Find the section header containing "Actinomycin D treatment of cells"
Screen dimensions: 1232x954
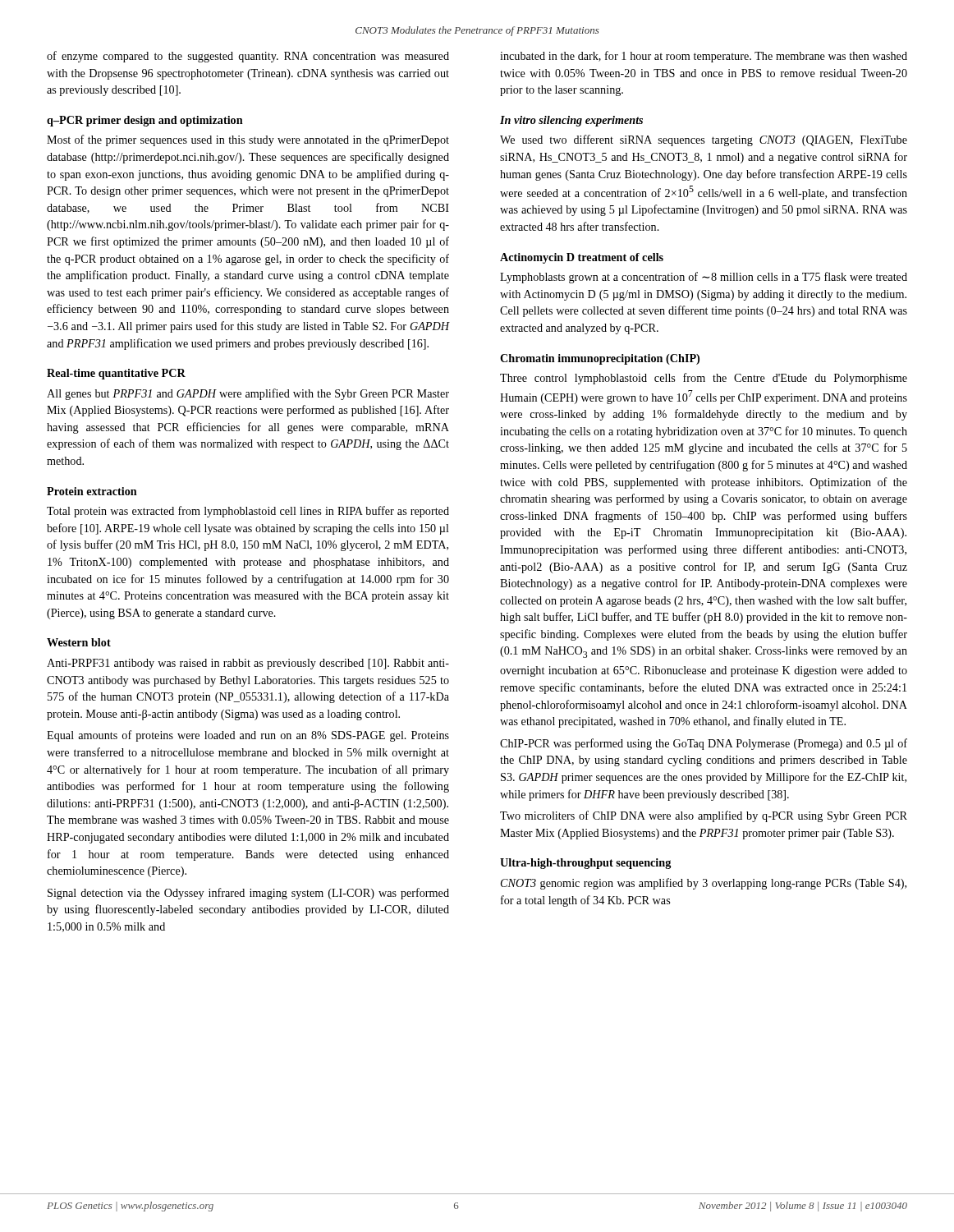[x=582, y=257]
